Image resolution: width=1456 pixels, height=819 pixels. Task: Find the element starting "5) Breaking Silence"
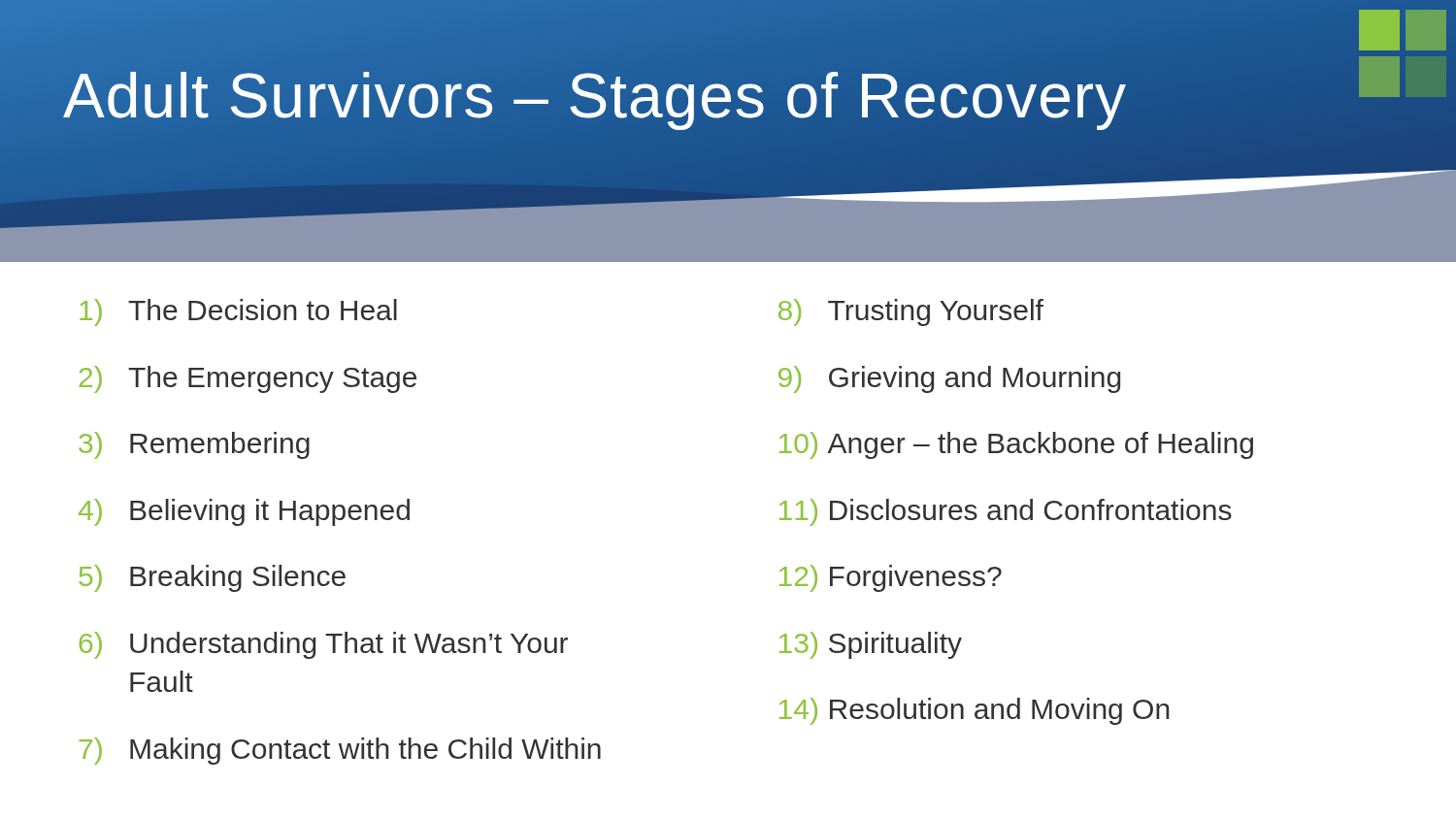[212, 577]
